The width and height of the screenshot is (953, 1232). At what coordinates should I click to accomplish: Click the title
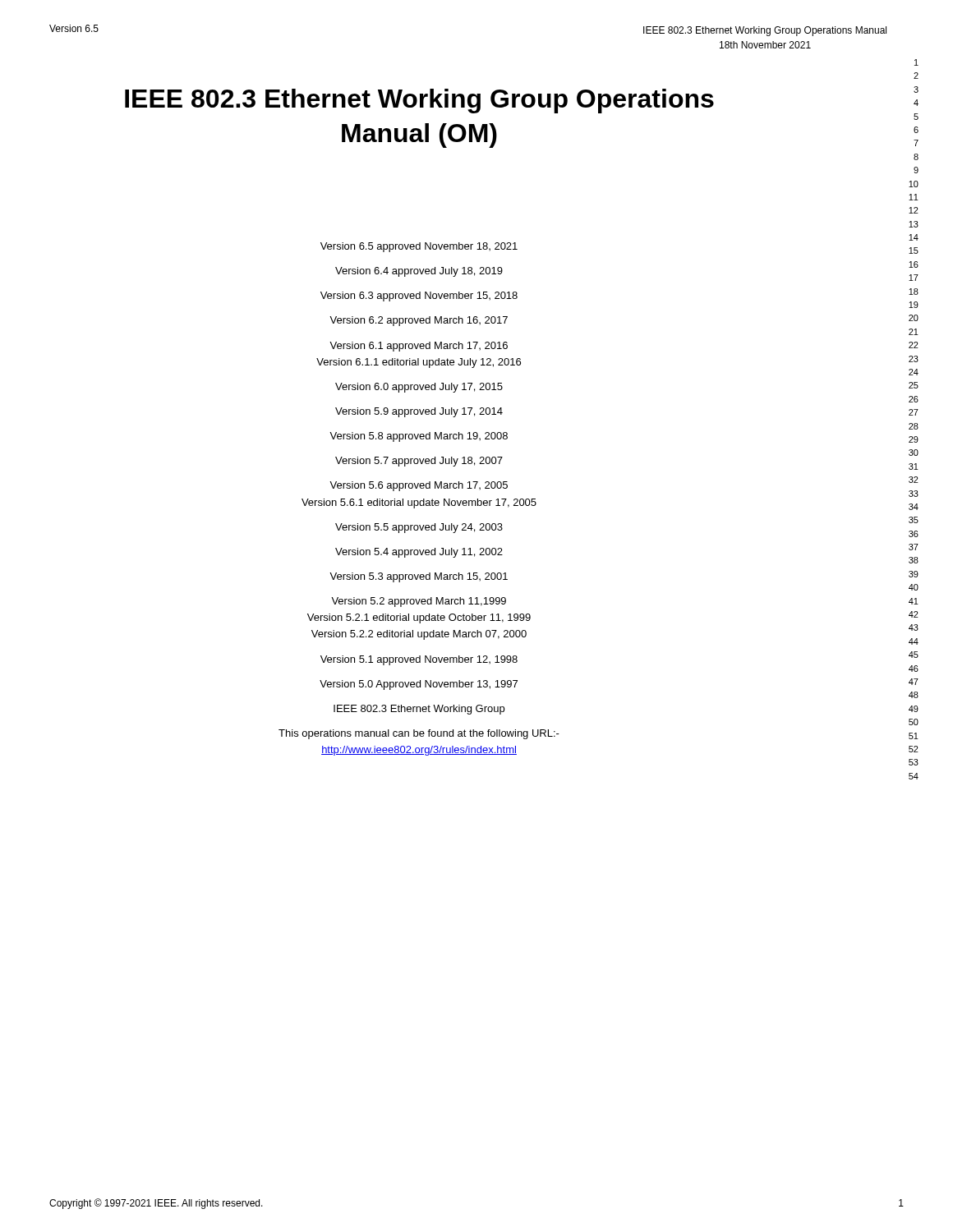point(419,116)
